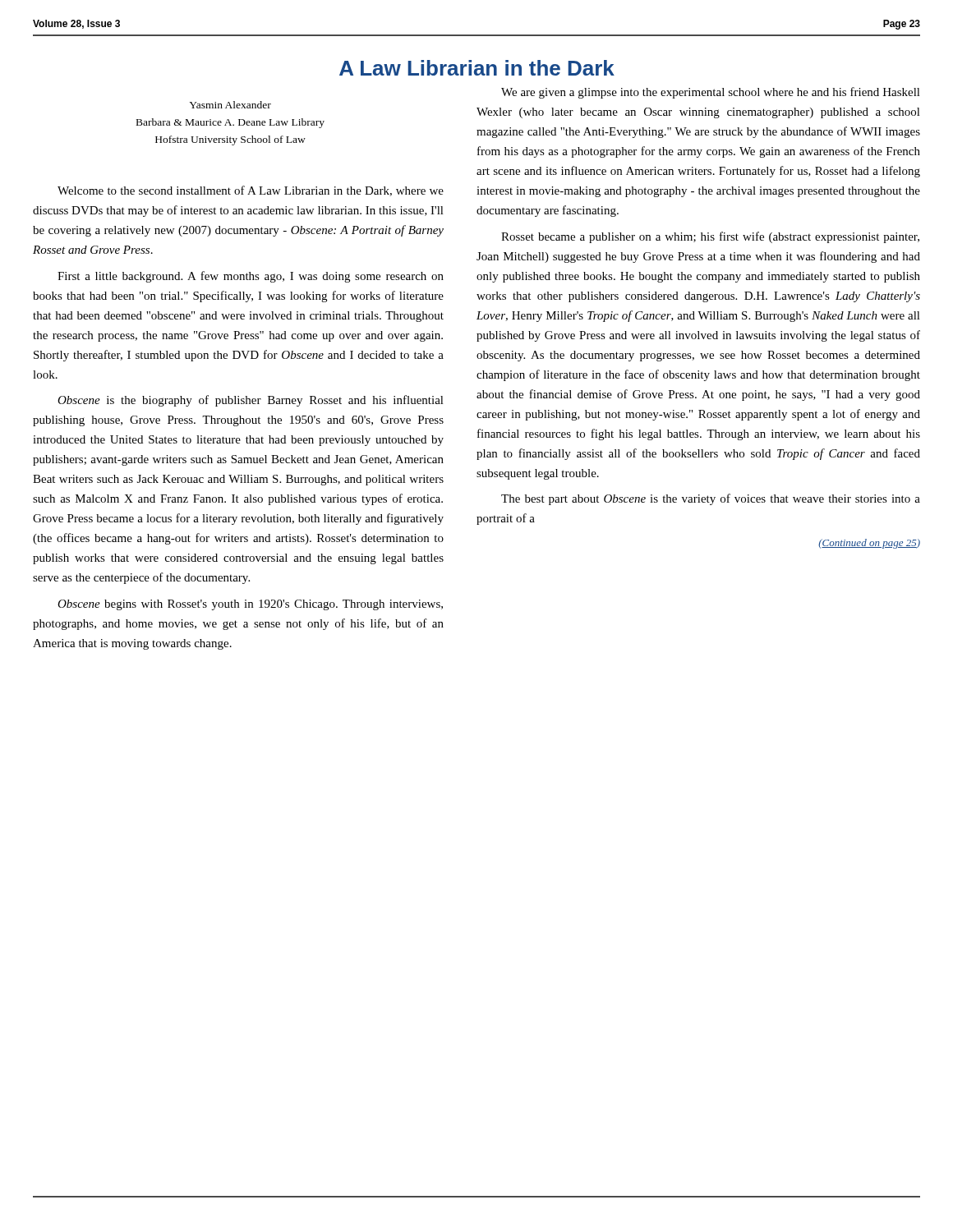Select the block starting "A Law Librarian"
Viewport: 953px width, 1232px height.
[x=476, y=67]
